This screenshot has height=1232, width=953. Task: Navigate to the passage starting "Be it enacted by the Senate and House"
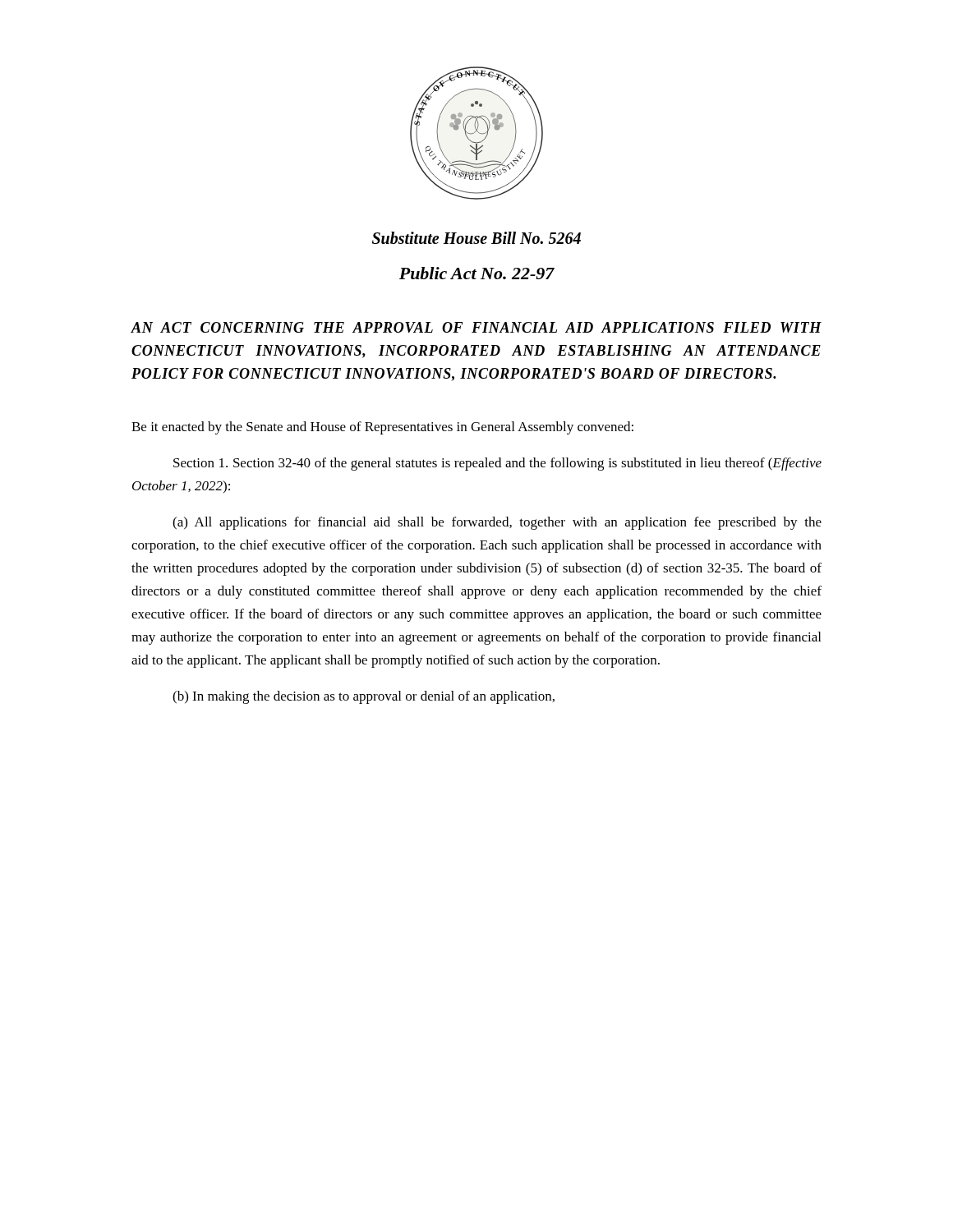[x=383, y=426]
